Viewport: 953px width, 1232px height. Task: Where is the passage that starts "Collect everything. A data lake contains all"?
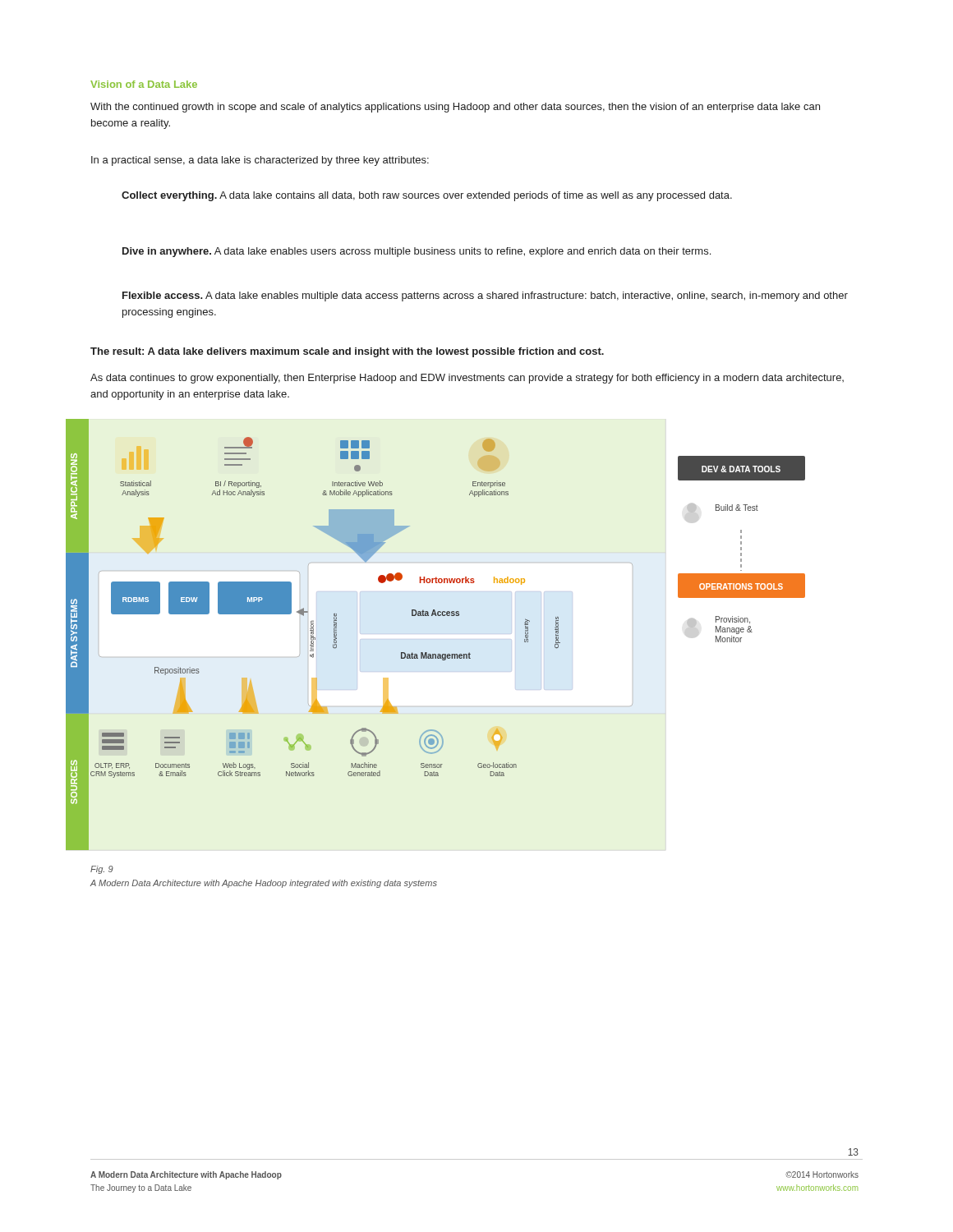(427, 195)
